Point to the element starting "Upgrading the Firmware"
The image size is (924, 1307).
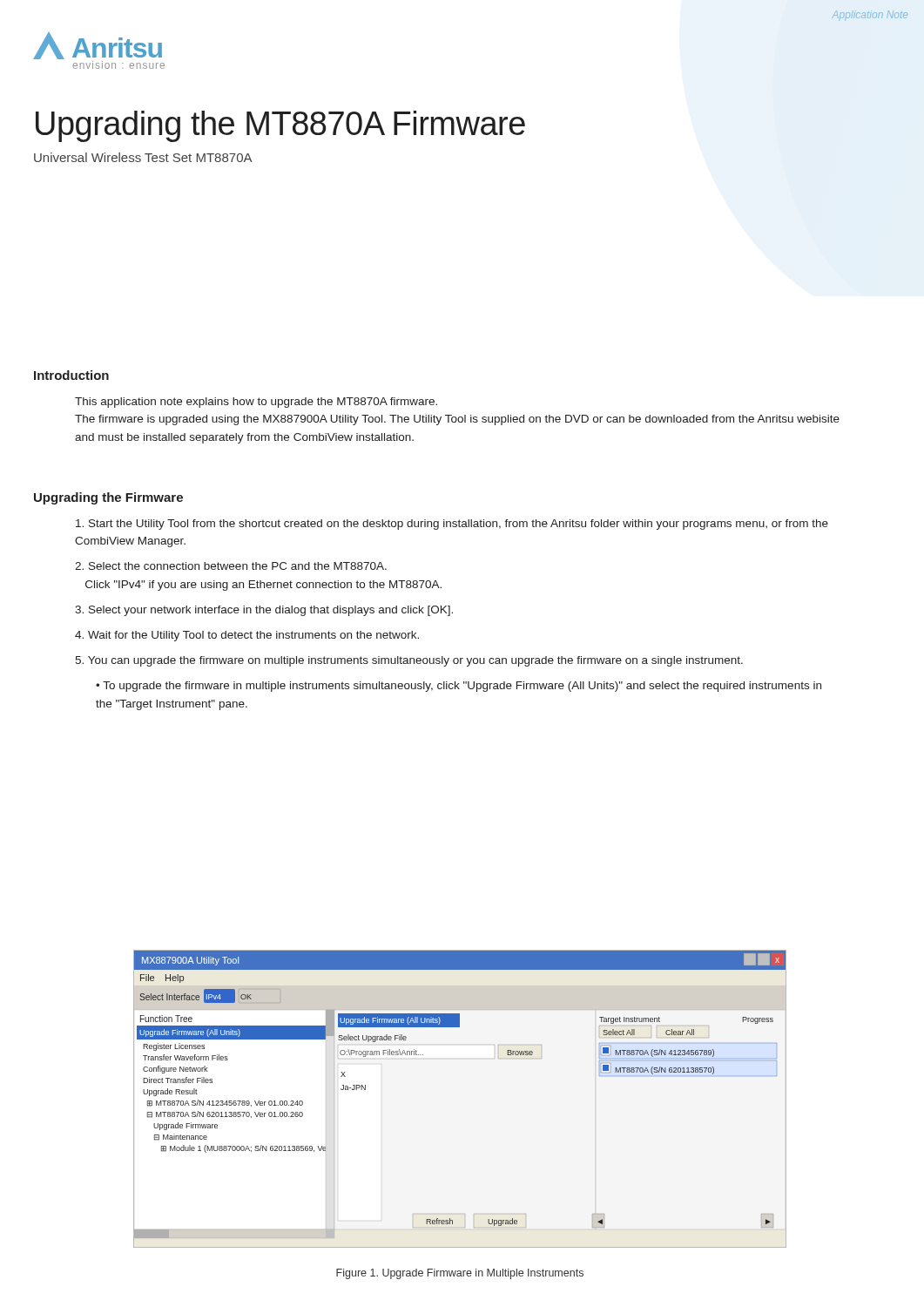tap(108, 497)
